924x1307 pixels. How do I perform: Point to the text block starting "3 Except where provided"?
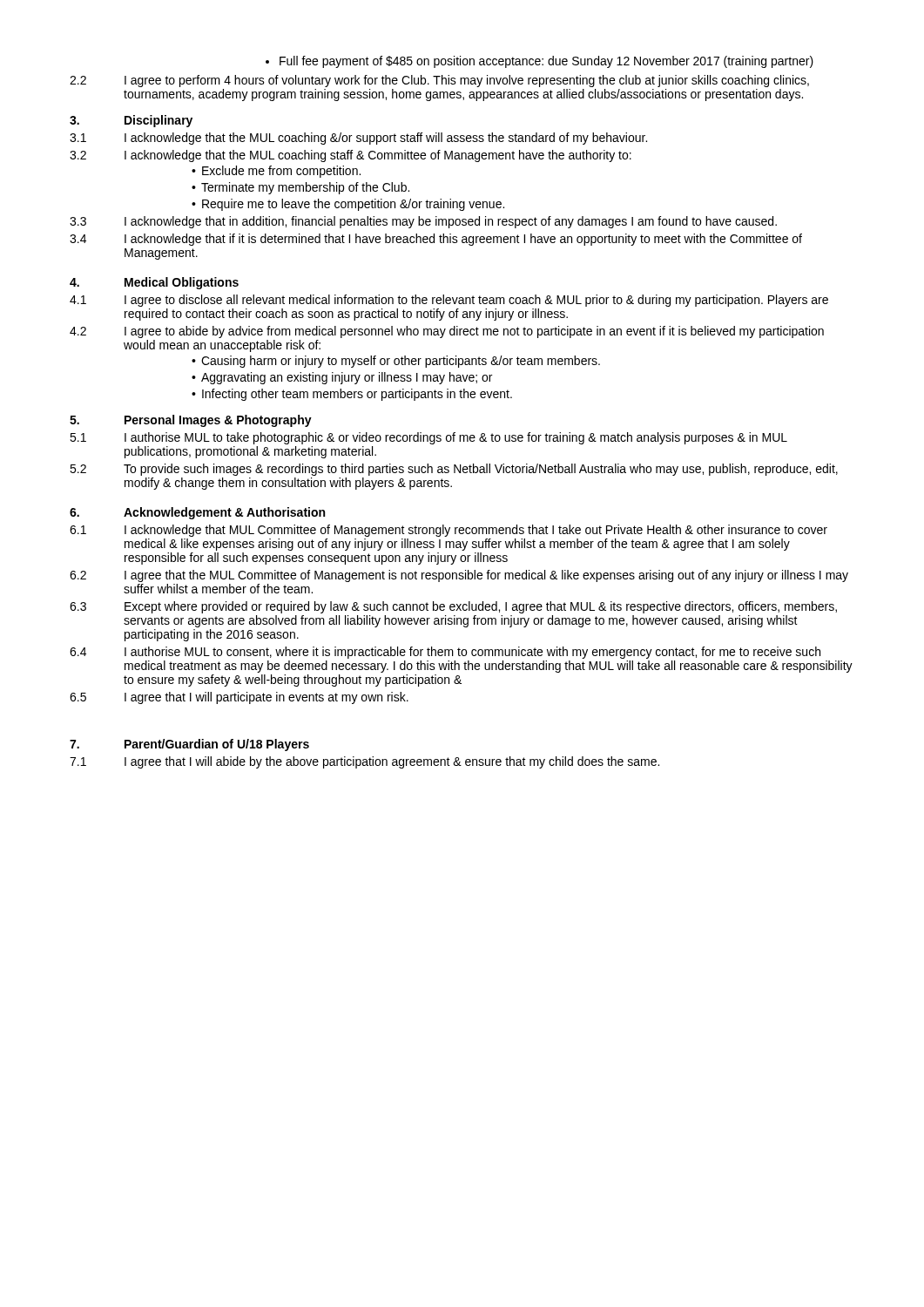(x=462, y=620)
